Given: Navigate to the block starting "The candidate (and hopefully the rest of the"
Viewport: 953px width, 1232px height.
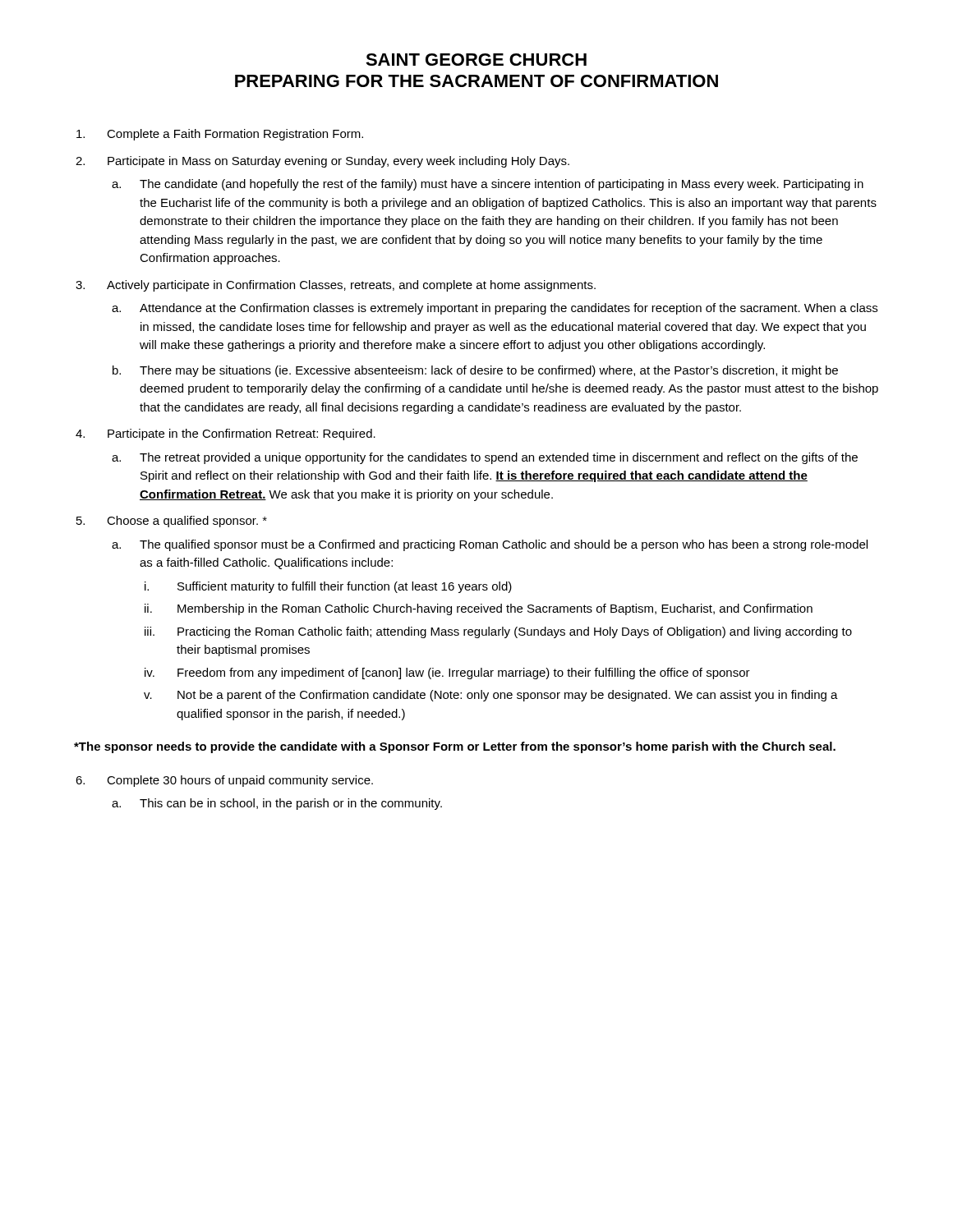Looking at the screenshot, I should pyautogui.click(x=508, y=221).
